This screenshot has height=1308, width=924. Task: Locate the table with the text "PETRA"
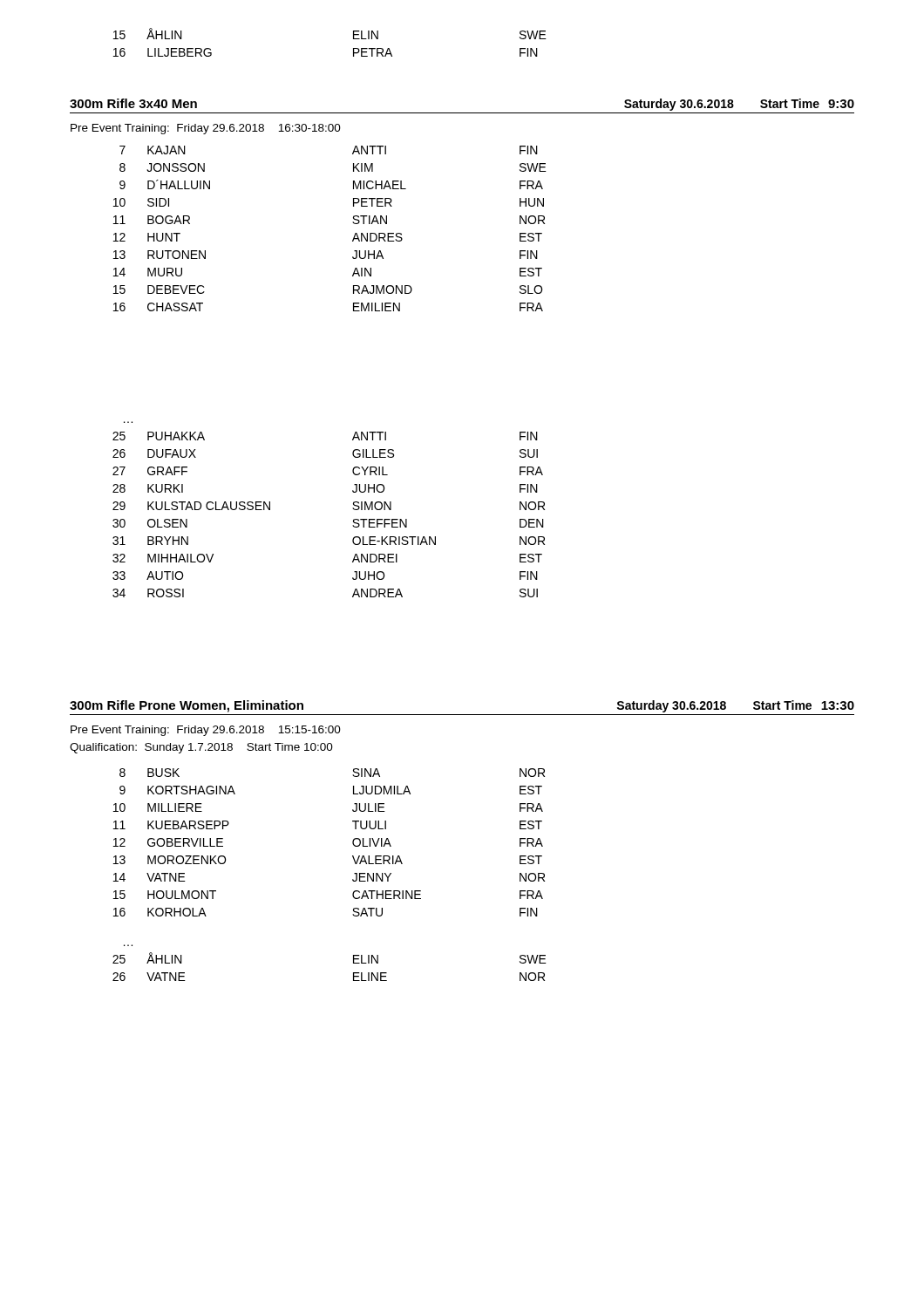331,44
